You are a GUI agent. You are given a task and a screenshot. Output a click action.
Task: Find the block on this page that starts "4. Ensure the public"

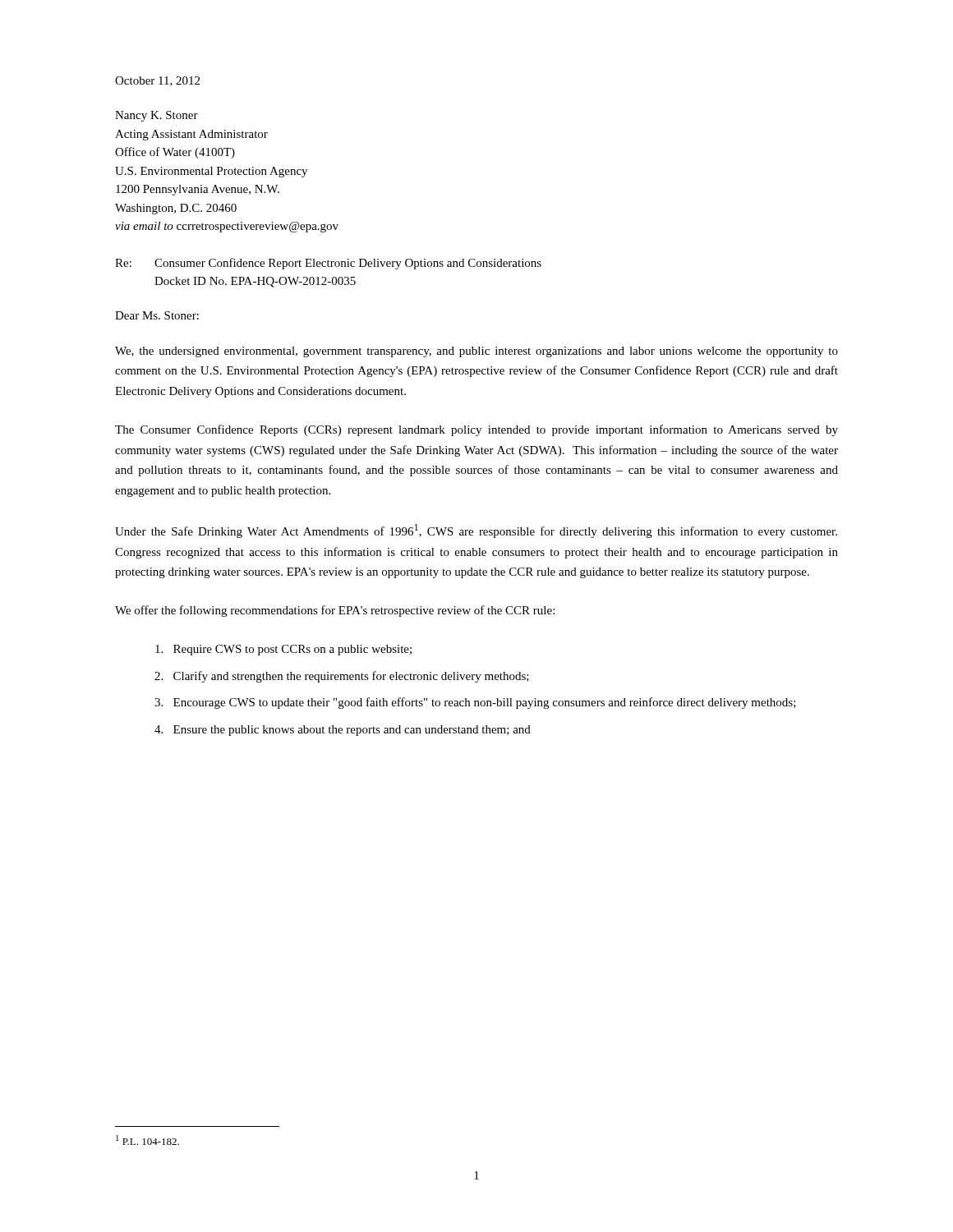coord(343,729)
